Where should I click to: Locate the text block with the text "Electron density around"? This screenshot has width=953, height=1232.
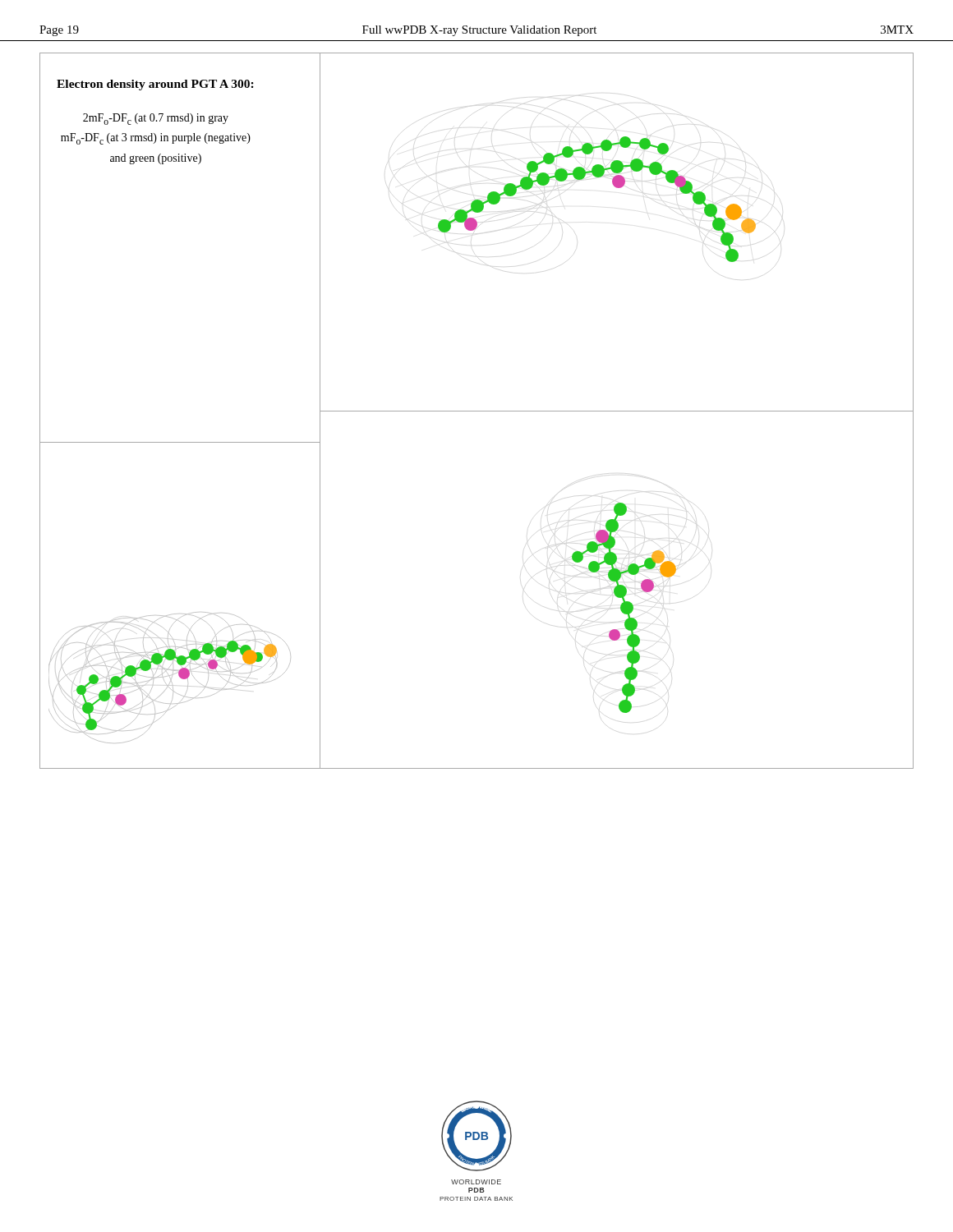point(156,121)
